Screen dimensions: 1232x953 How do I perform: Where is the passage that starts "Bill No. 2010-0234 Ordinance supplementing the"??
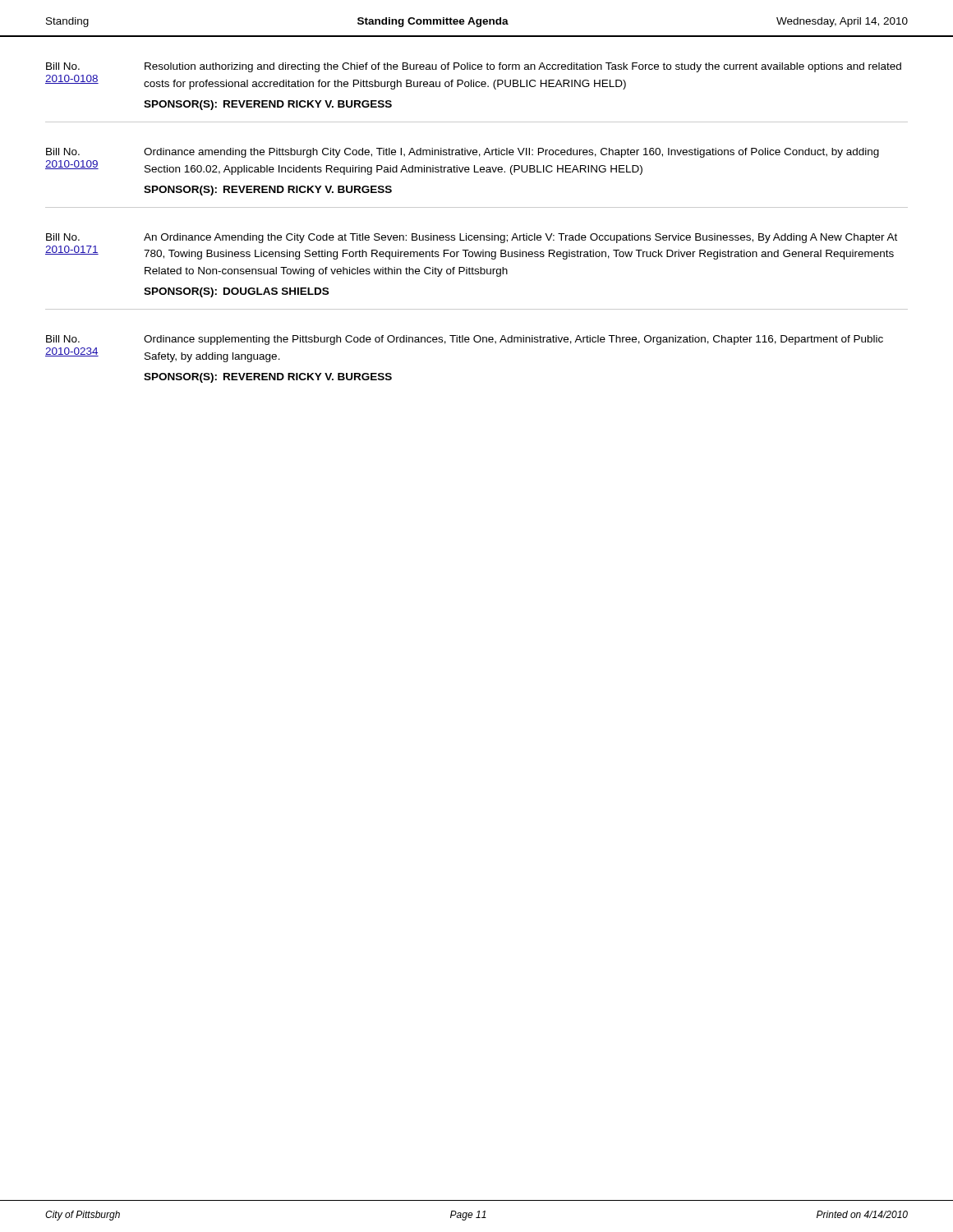465,340
